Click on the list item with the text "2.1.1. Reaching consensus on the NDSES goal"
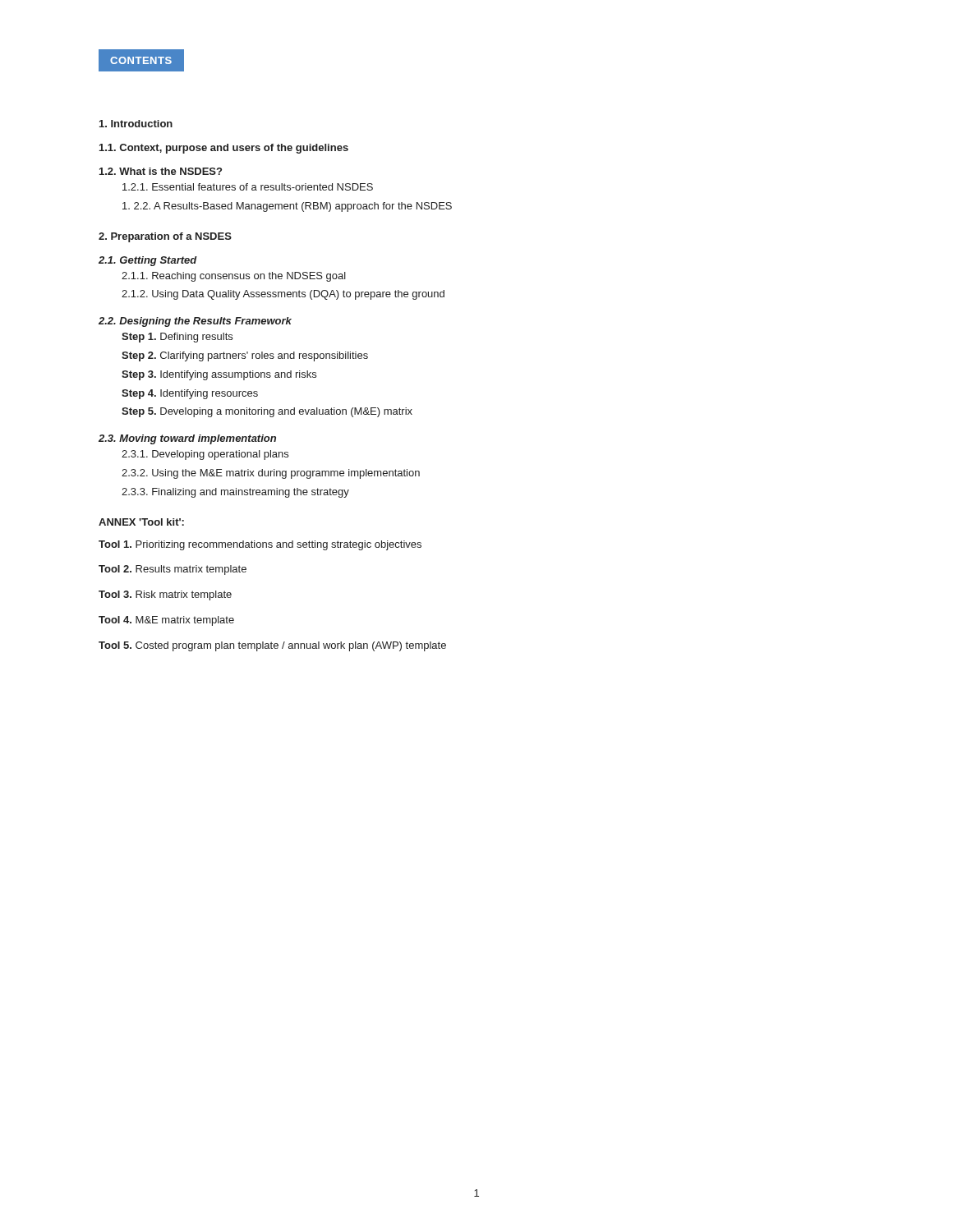Screen dimensions: 1232x953 (234, 275)
